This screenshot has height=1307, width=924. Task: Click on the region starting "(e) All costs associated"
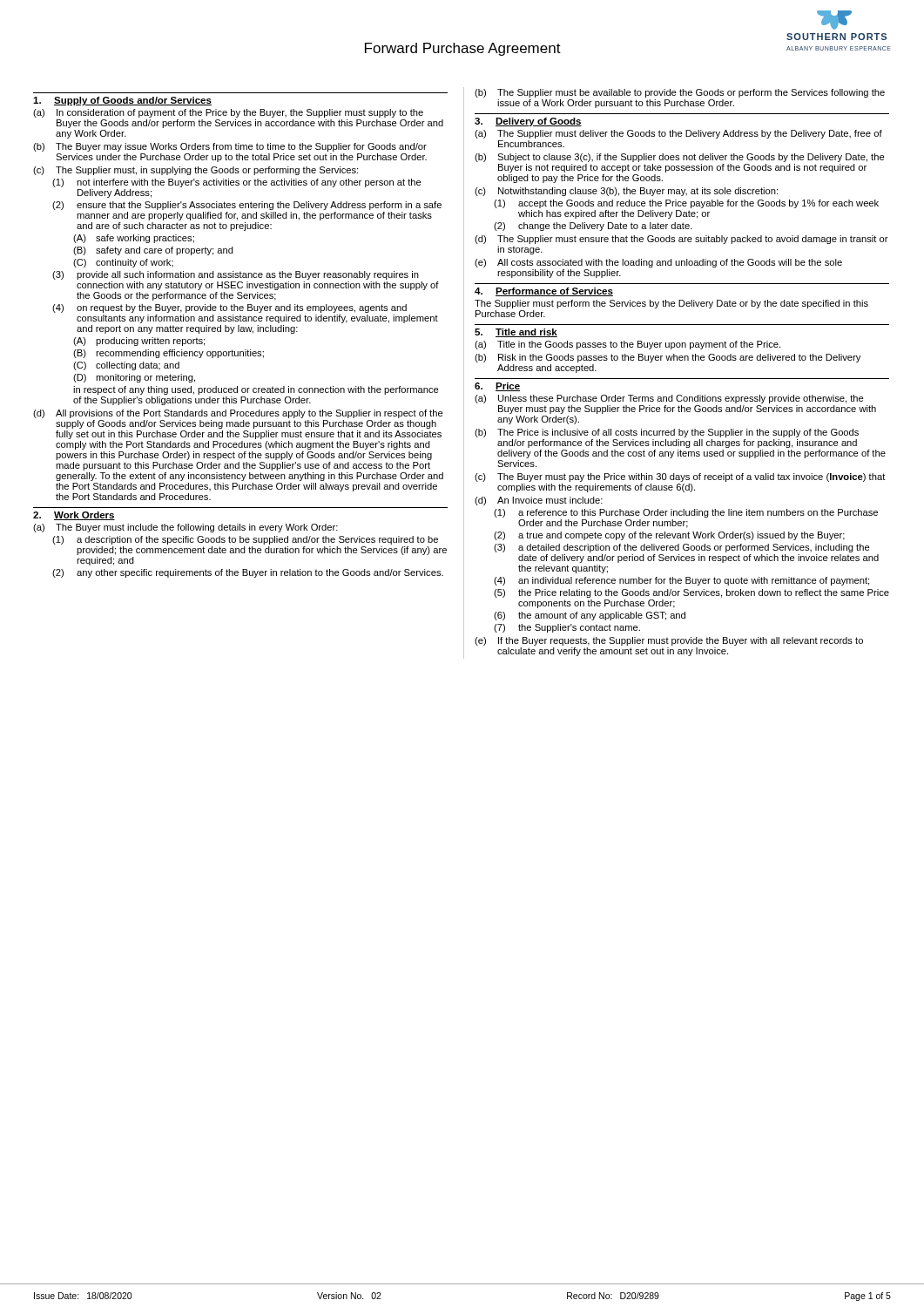point(682,268)
